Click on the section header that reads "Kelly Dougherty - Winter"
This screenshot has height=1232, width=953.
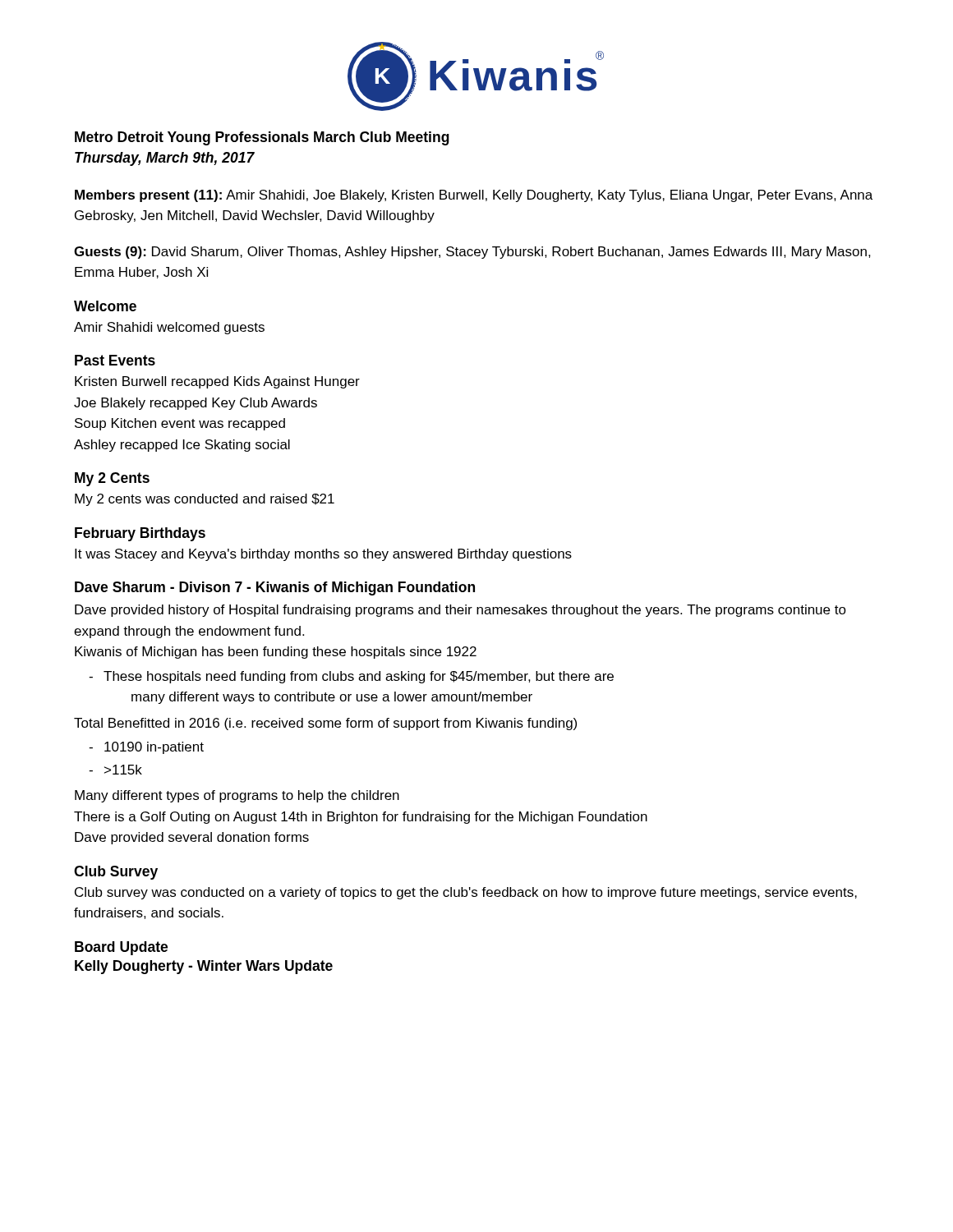tap(203, 966)
